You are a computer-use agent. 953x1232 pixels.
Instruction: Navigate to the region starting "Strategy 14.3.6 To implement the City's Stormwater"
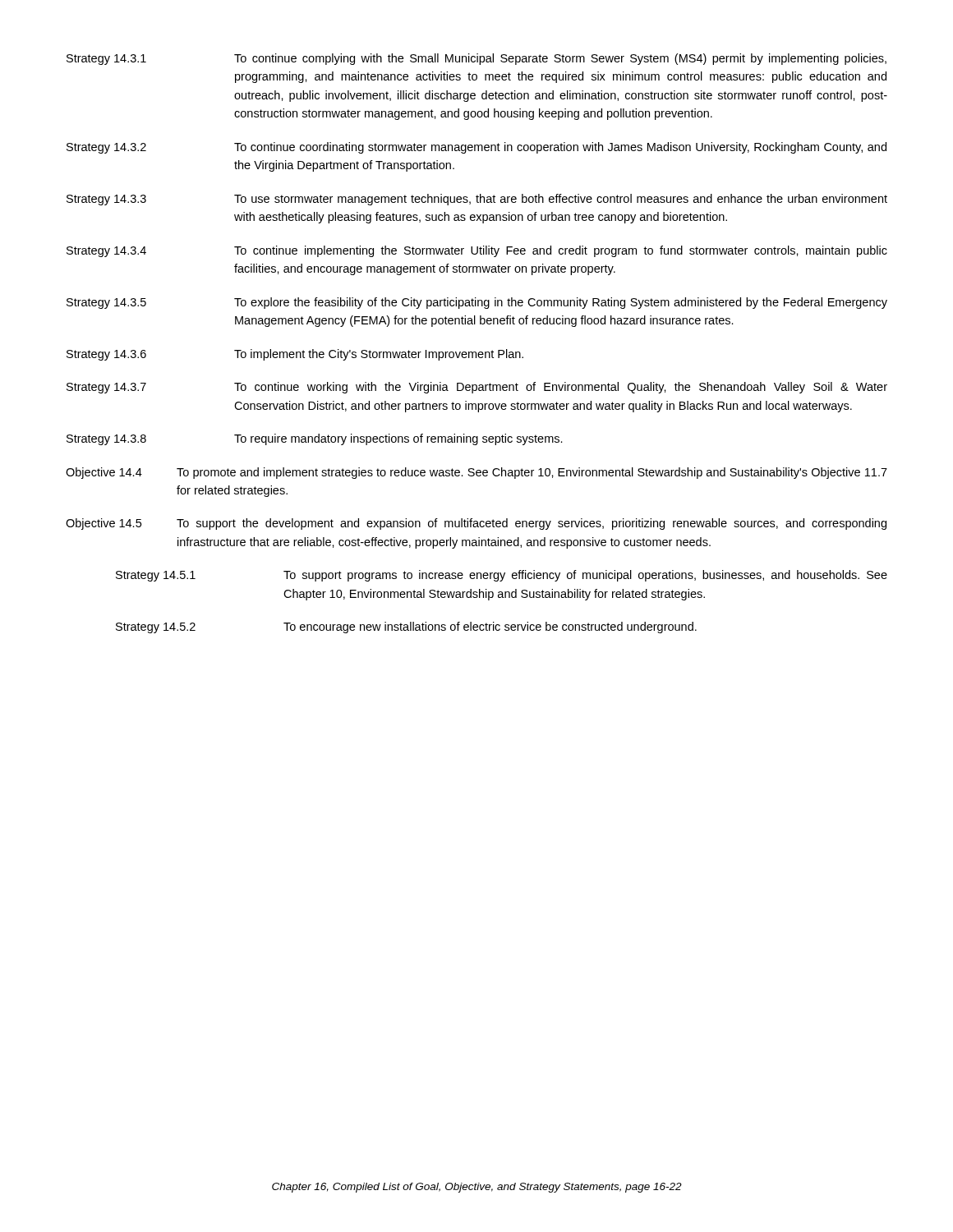coord(476,354)
